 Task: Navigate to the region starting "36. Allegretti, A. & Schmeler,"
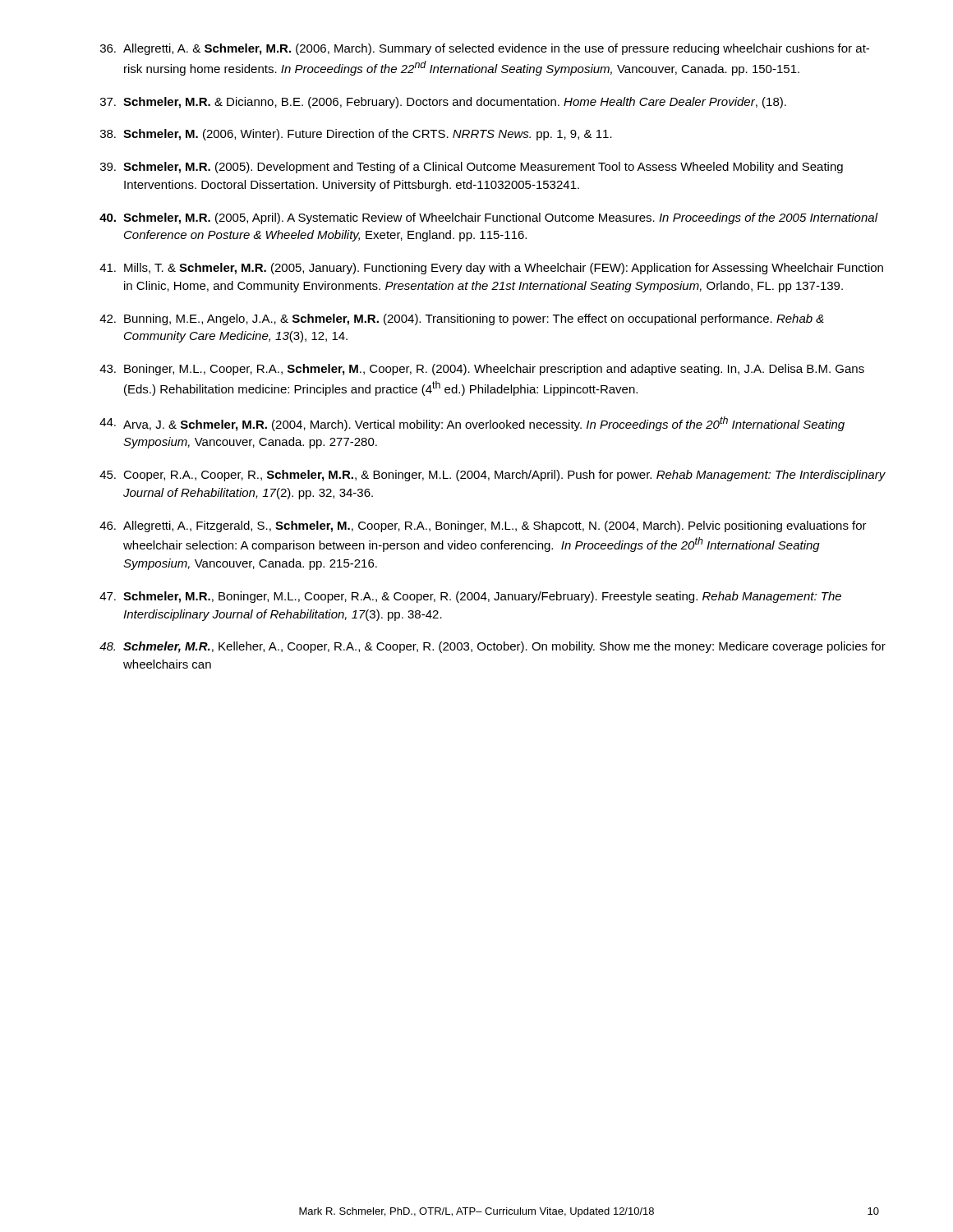[x=481, y=59]
